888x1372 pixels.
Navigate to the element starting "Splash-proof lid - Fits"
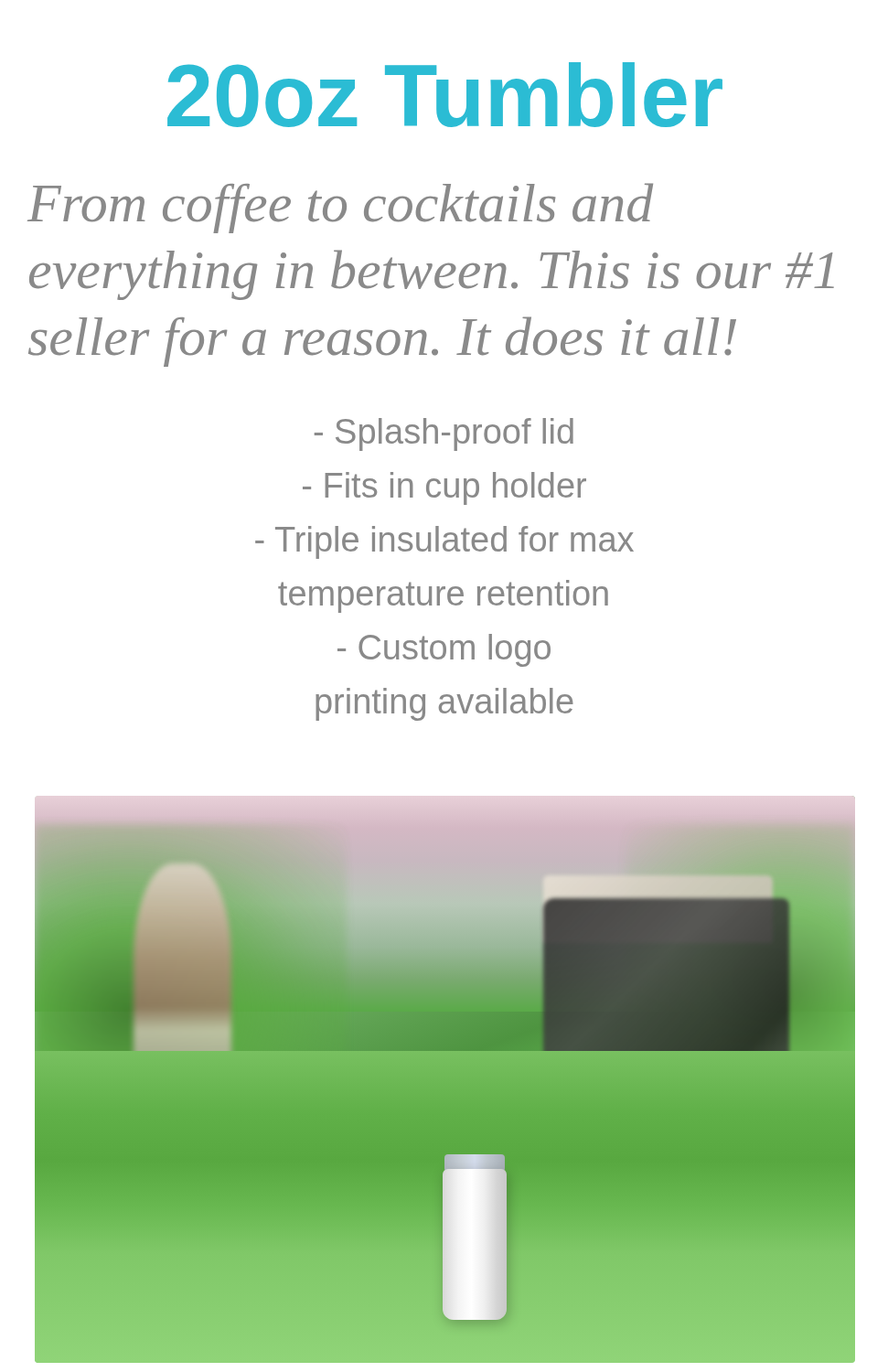click(x=444, y=567)
